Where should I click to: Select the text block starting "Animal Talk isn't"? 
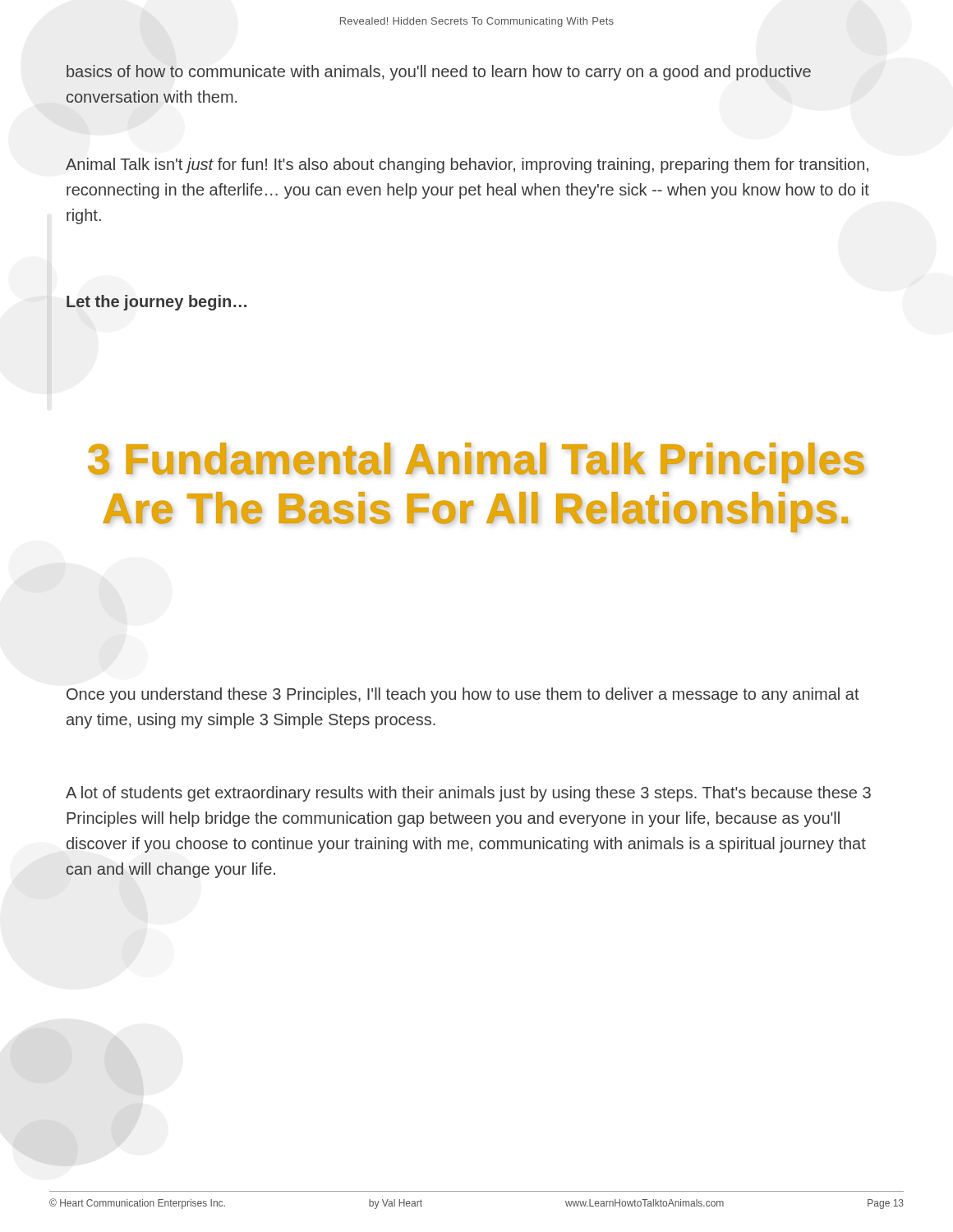click(476, 190)
